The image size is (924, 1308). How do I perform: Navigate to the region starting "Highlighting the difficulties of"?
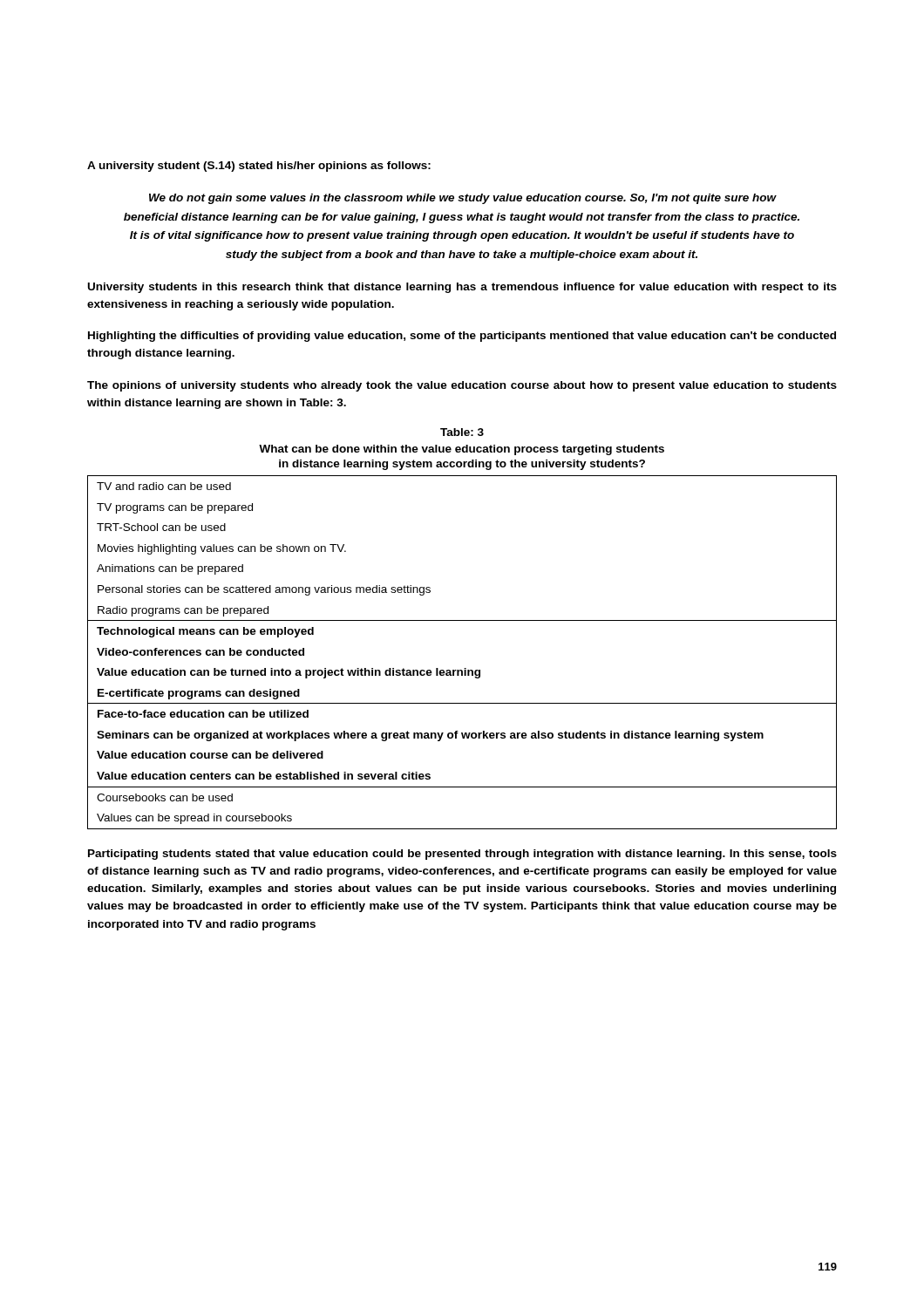click(462, 344)
